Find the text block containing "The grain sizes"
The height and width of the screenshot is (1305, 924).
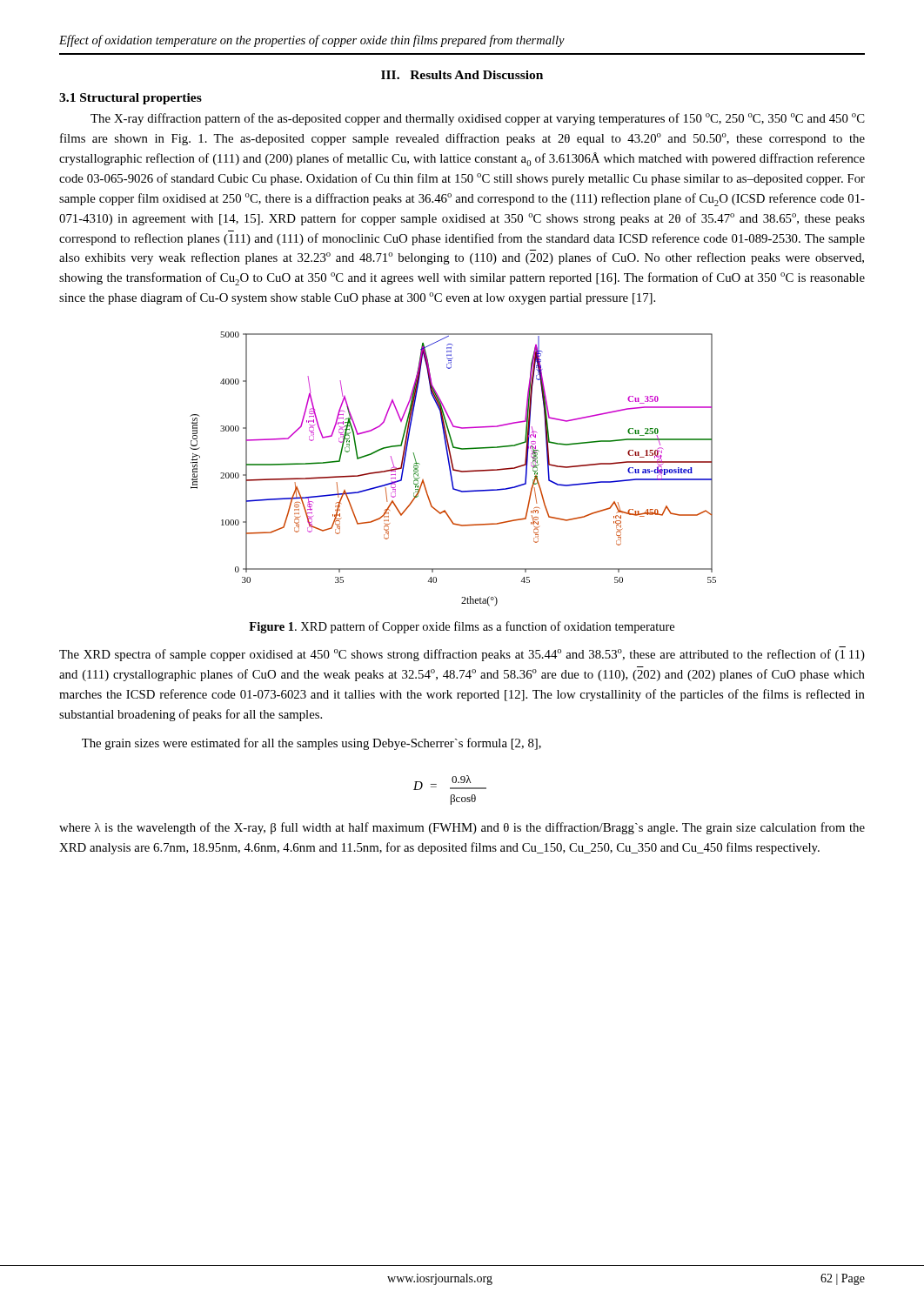point(300,743)
